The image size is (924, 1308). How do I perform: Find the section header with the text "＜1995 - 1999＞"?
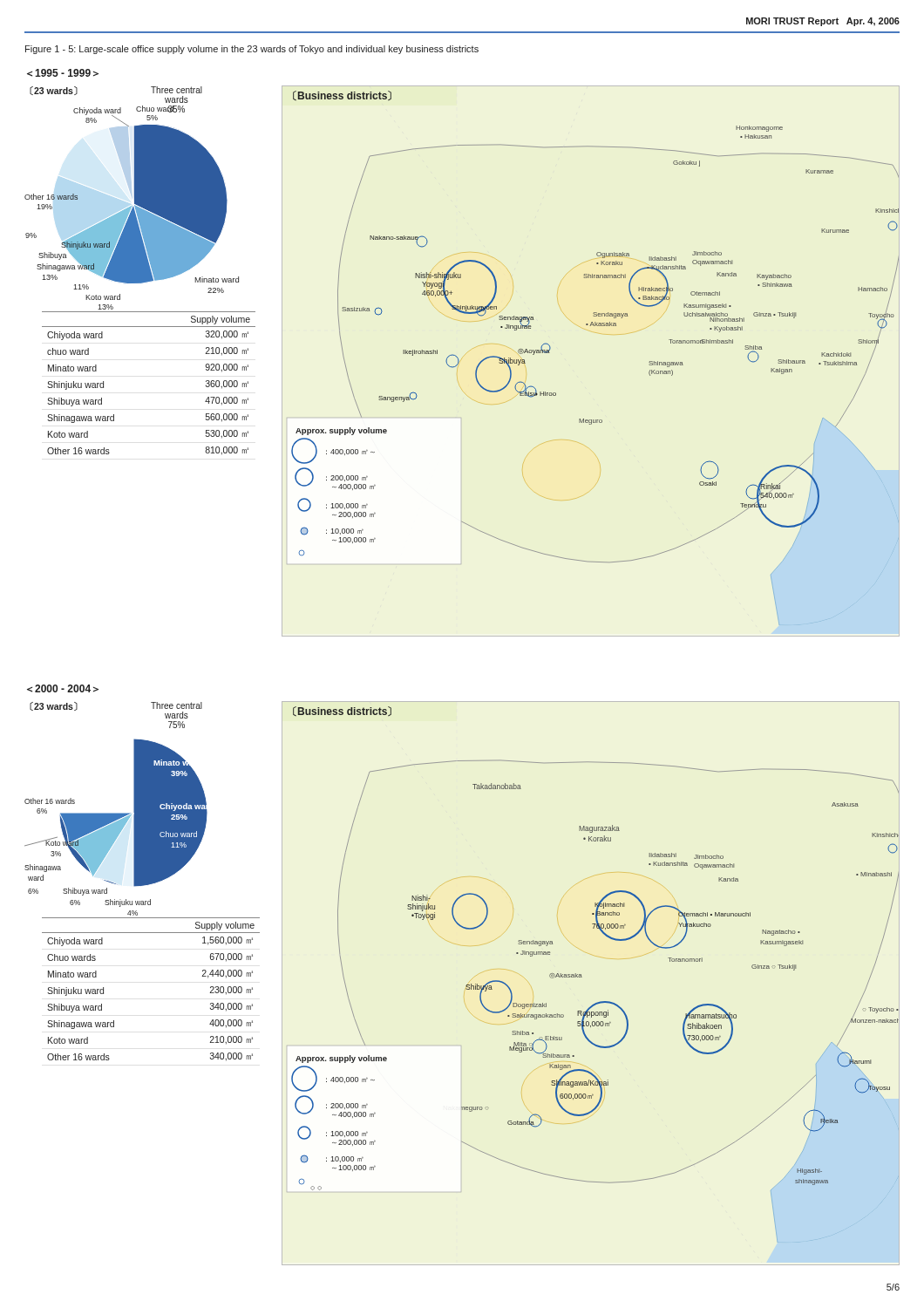(x=63, y=73)
